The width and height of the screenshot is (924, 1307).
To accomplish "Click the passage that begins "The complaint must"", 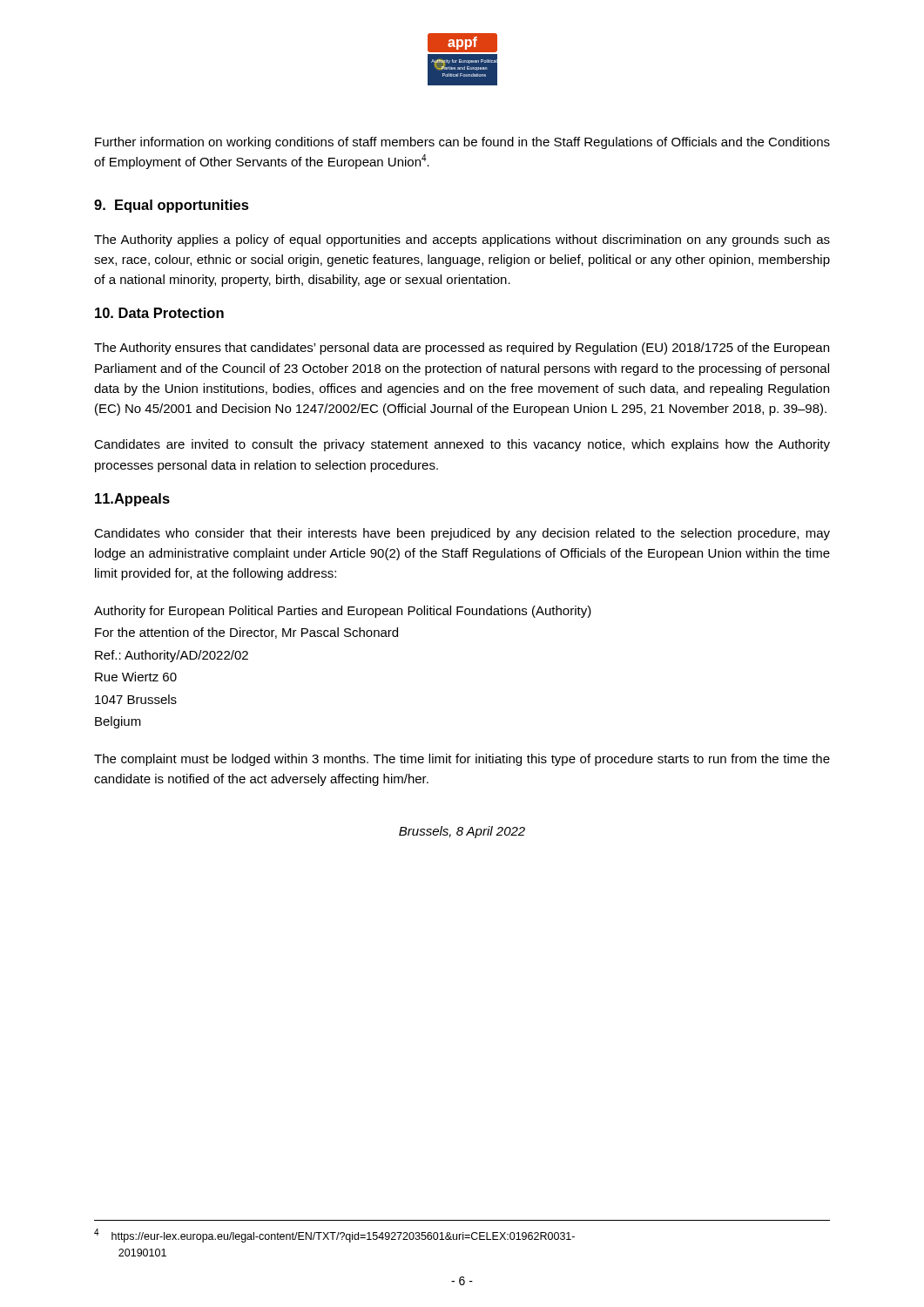I will tap(462, 768).
